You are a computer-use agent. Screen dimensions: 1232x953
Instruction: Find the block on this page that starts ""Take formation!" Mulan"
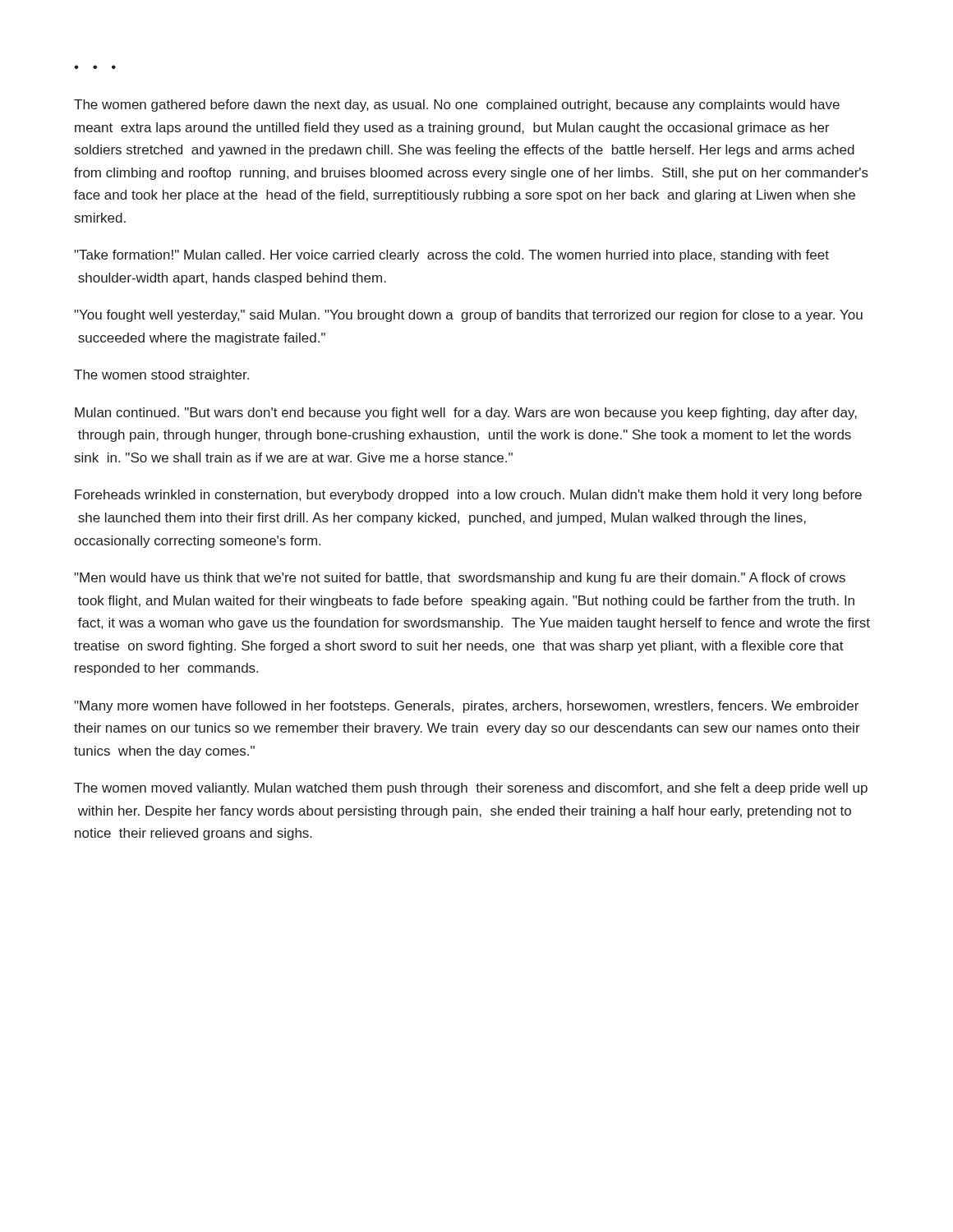coord(451,266)
